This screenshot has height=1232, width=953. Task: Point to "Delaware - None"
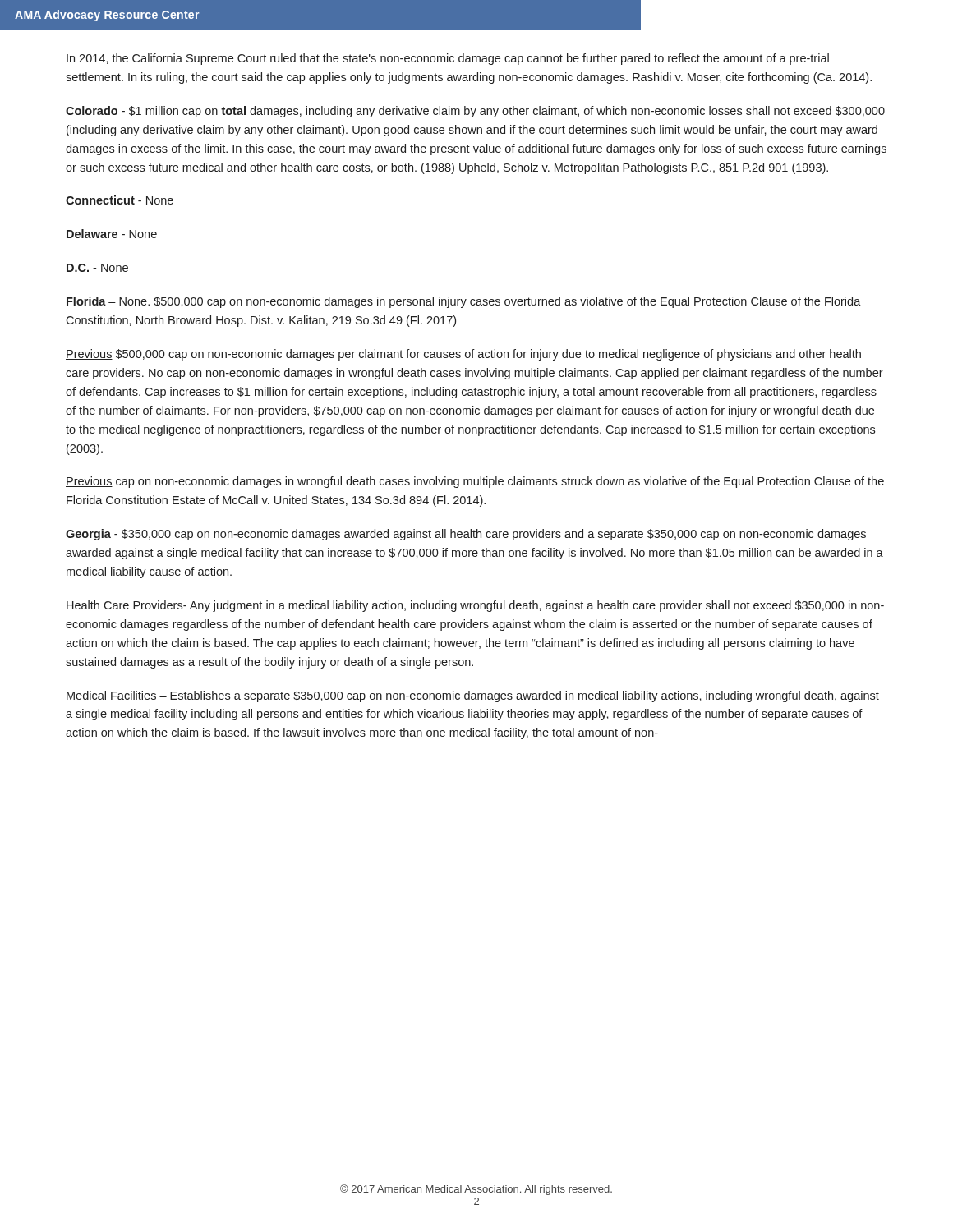pos(111,234)
